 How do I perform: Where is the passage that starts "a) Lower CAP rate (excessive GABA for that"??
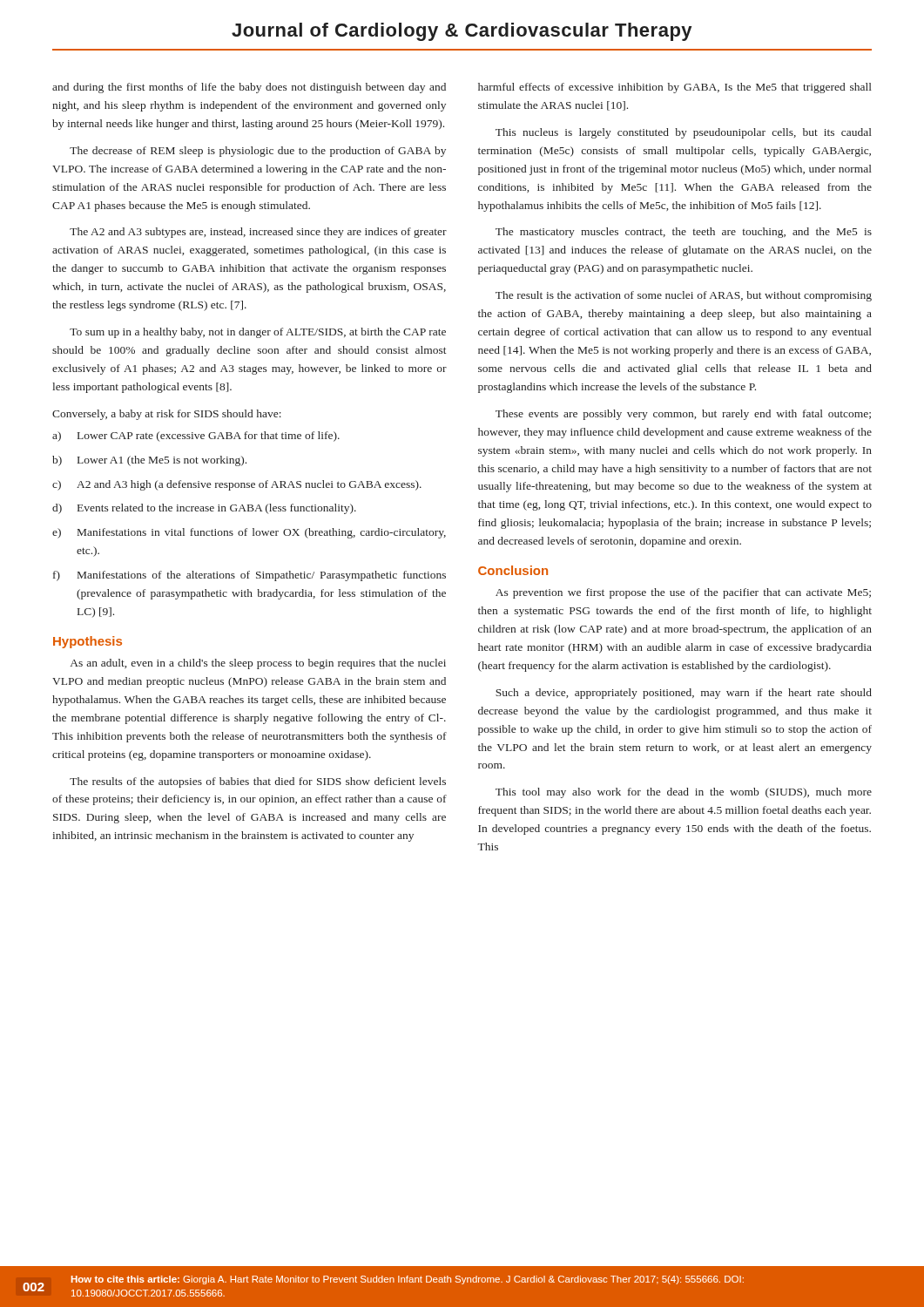(x=249, y=436)
